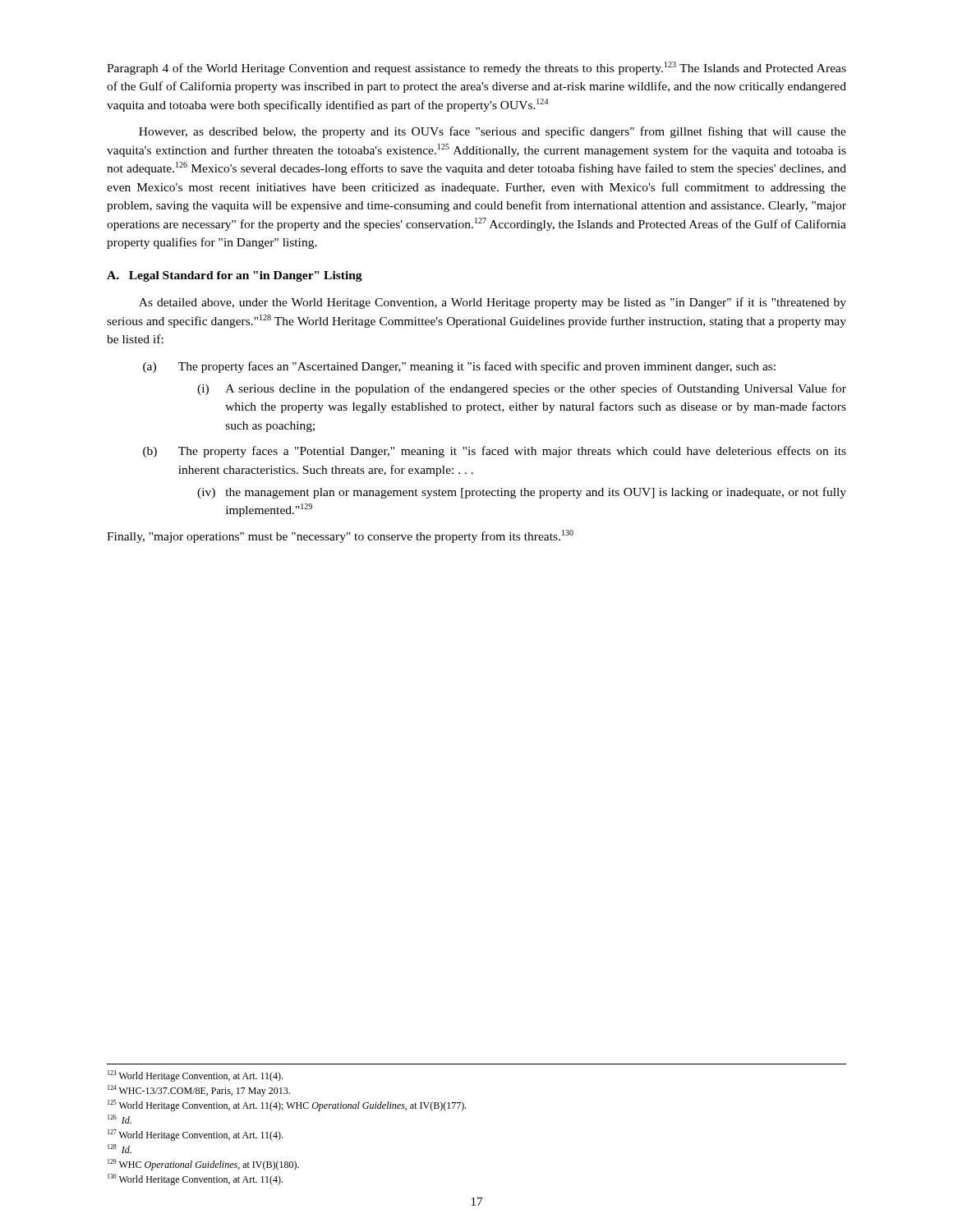The image size is (953, 1232).
Task: Point to the block beginning "127 World Heritage Convention, at Art."
Action: coord(195,1135)
